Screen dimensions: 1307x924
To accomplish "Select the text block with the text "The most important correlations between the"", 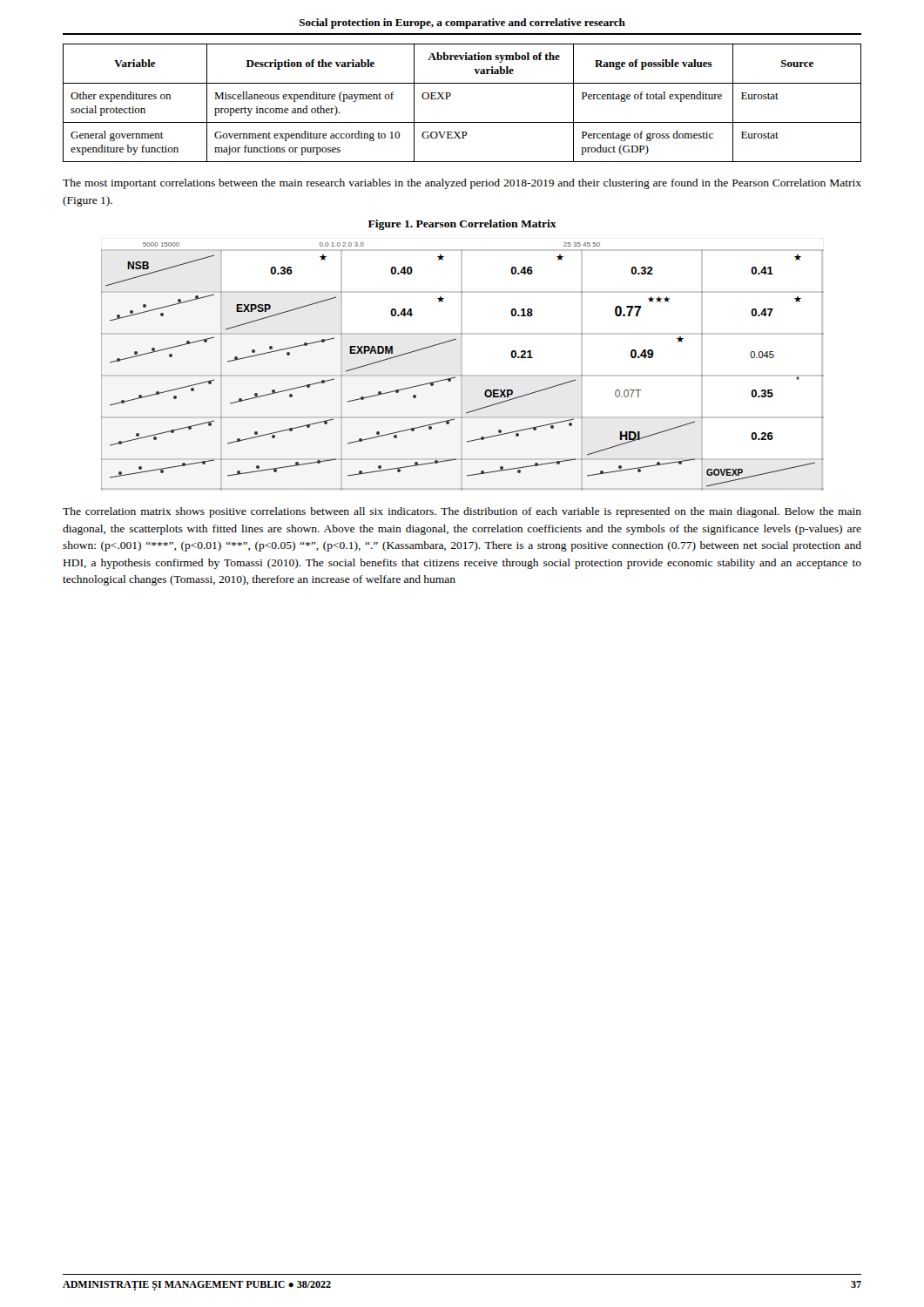I will (462, 191).
